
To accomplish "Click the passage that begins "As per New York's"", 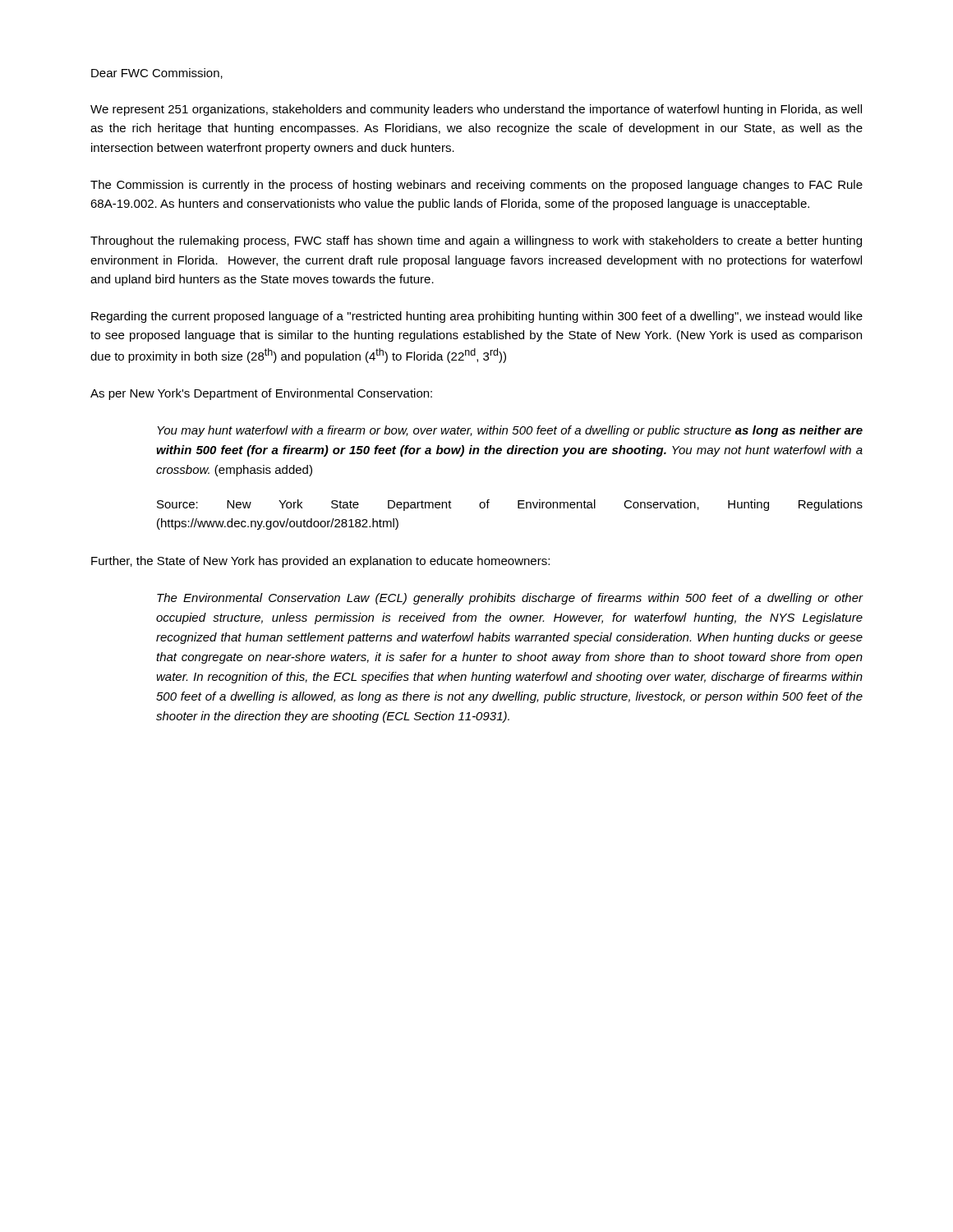I will click(x=262, y=393).
